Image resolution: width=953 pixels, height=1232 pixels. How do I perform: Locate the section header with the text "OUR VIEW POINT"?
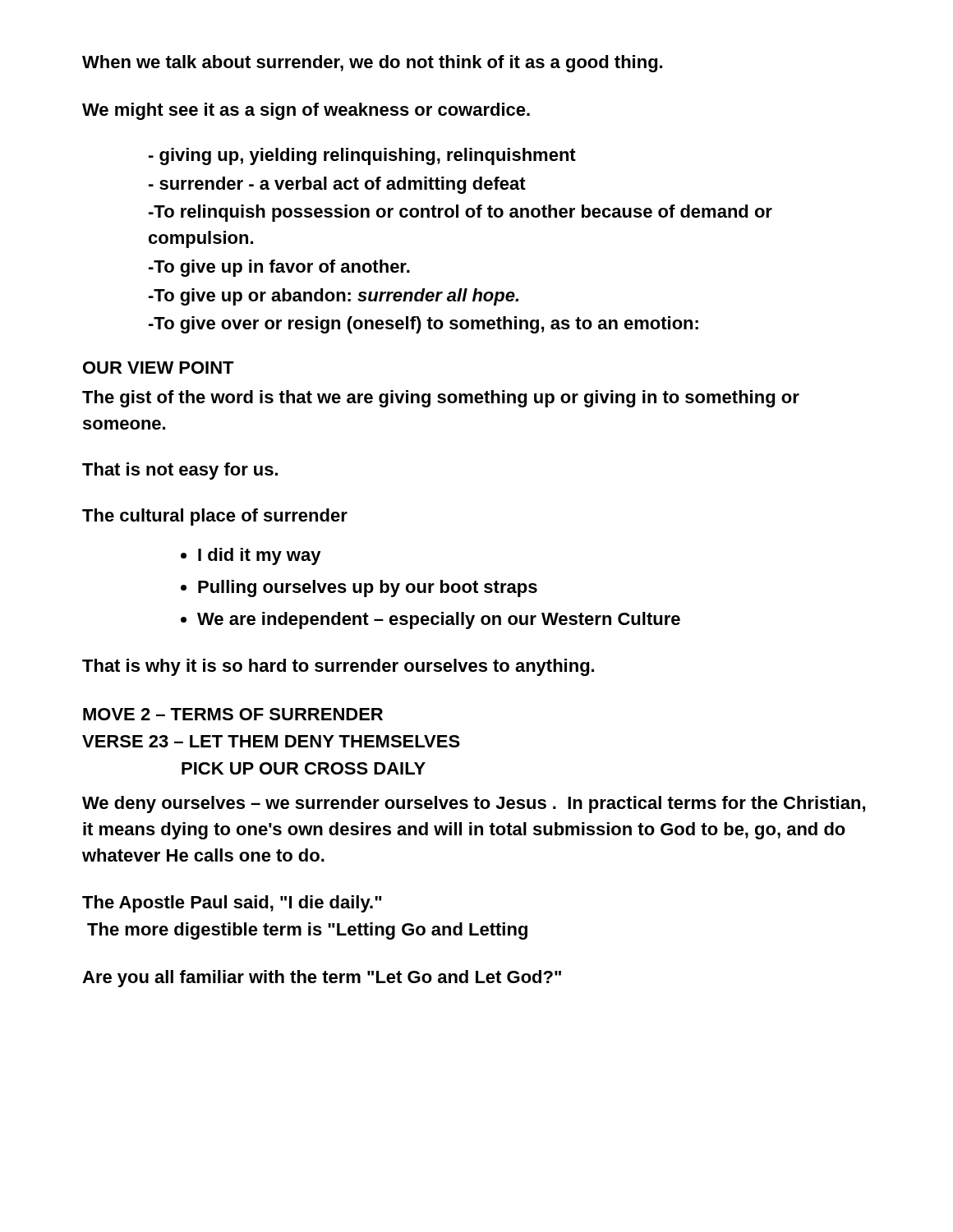click(158, 368)
